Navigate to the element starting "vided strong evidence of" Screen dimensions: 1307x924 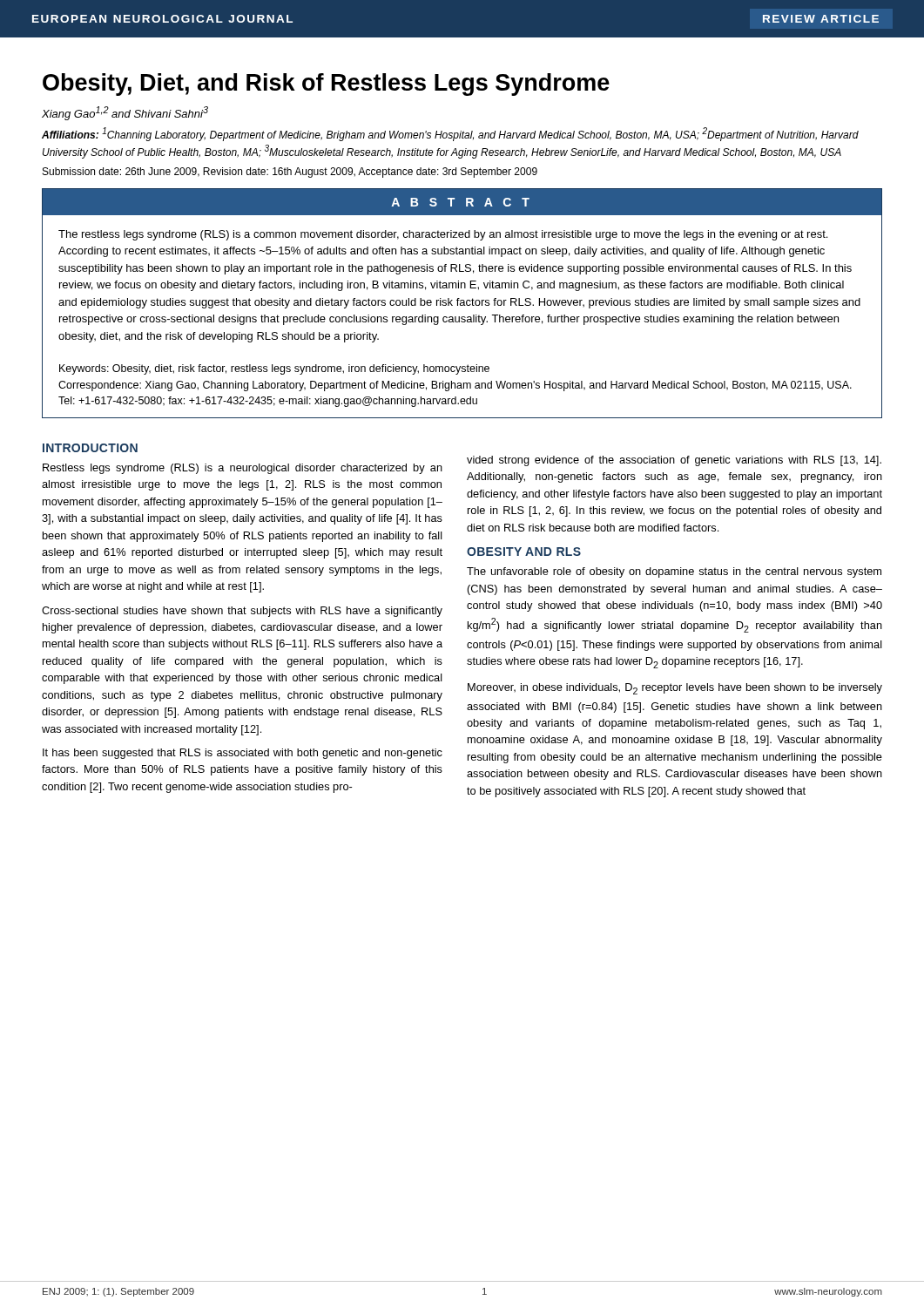tap(675, 494)
